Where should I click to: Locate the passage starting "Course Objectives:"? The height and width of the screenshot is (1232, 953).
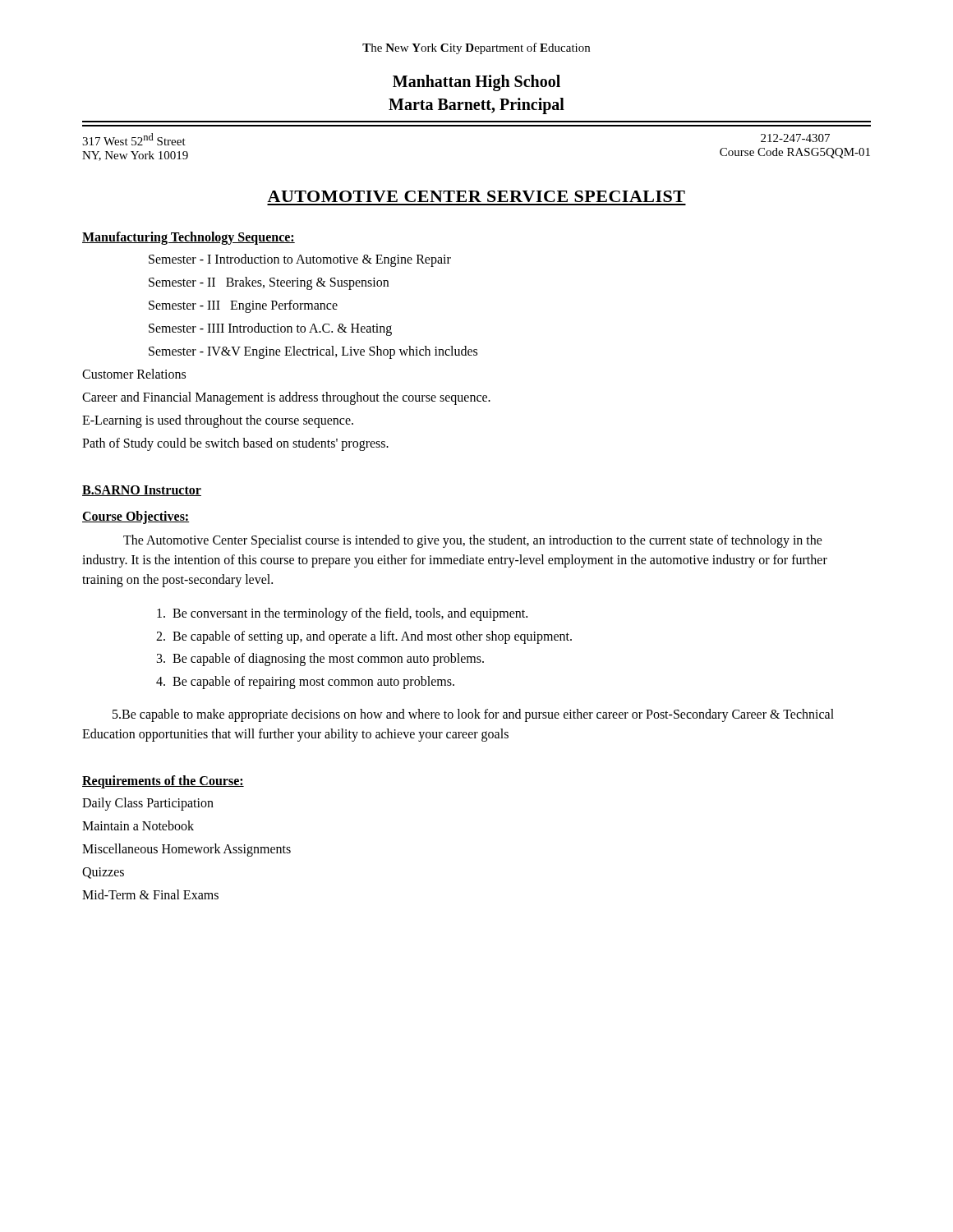click(136, 516)
